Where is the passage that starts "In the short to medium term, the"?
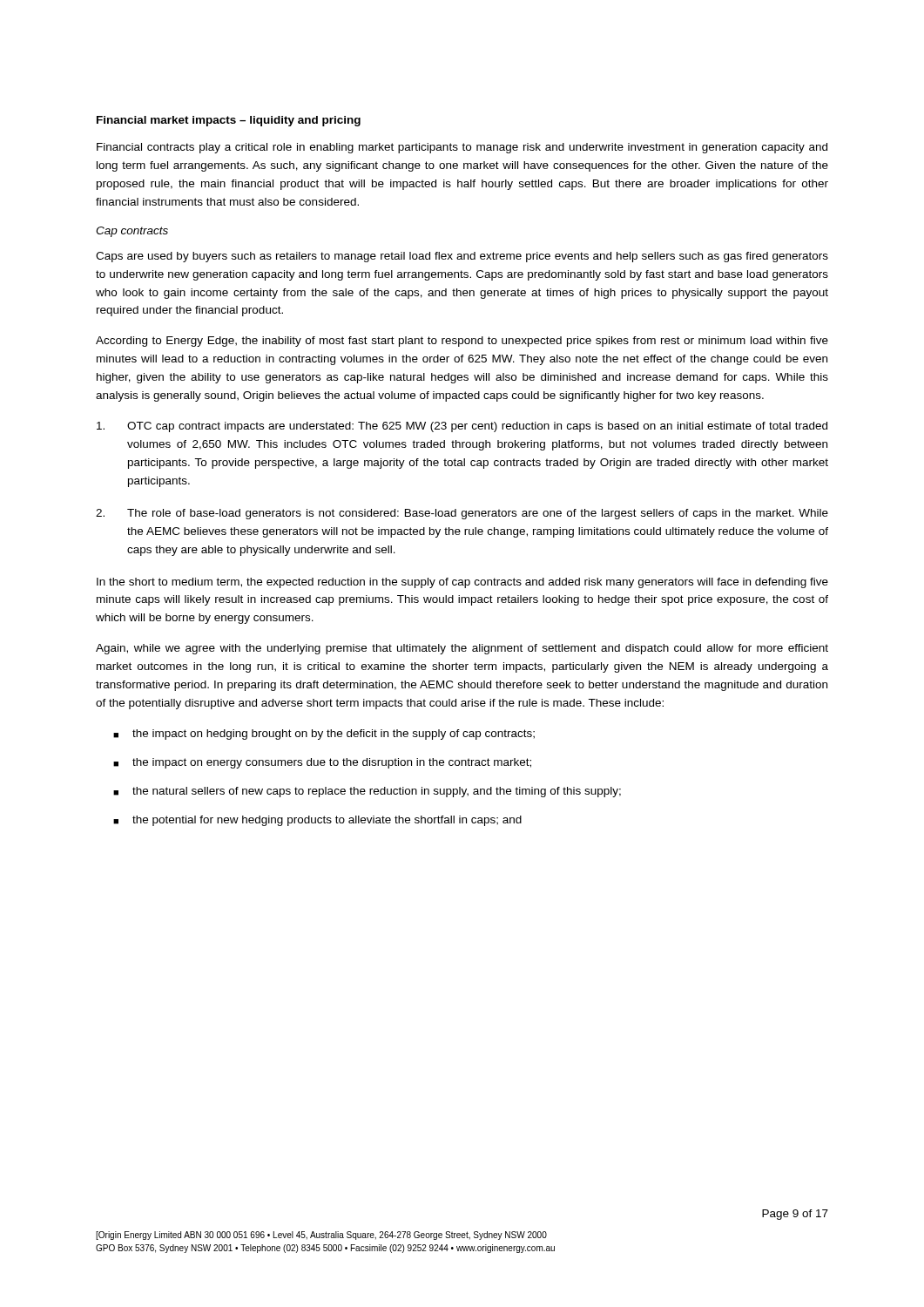The width and height of the screenshot is (924, 1307). pos(462,599)
